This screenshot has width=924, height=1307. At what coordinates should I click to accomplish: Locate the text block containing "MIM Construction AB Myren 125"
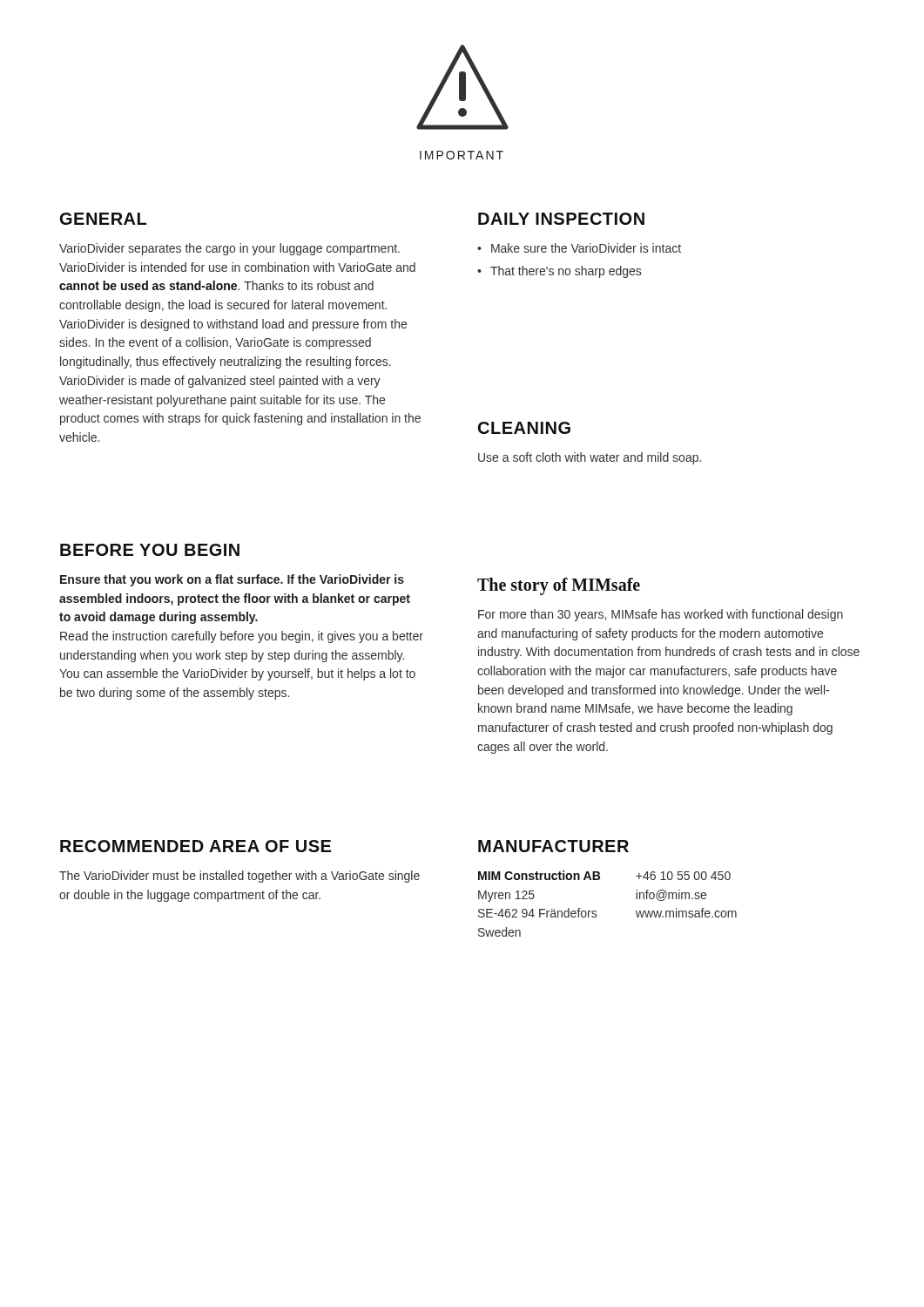(x=536, y=875)
